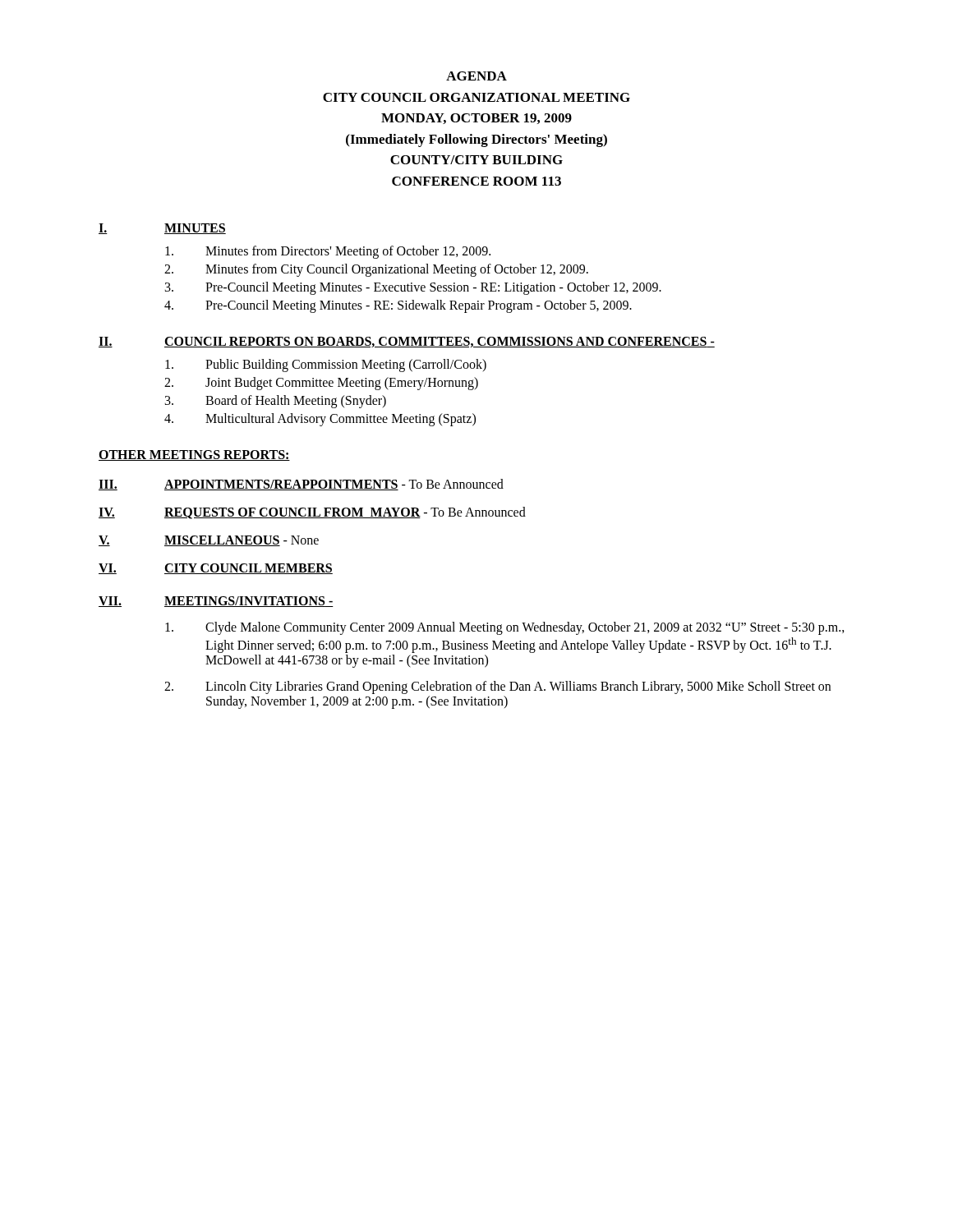953x1232 pixels.
Task: Select the block starting "4. Pre-Council Meeting Minutes - RE: Sidewalk"
Action: click(x=509, y=306)
